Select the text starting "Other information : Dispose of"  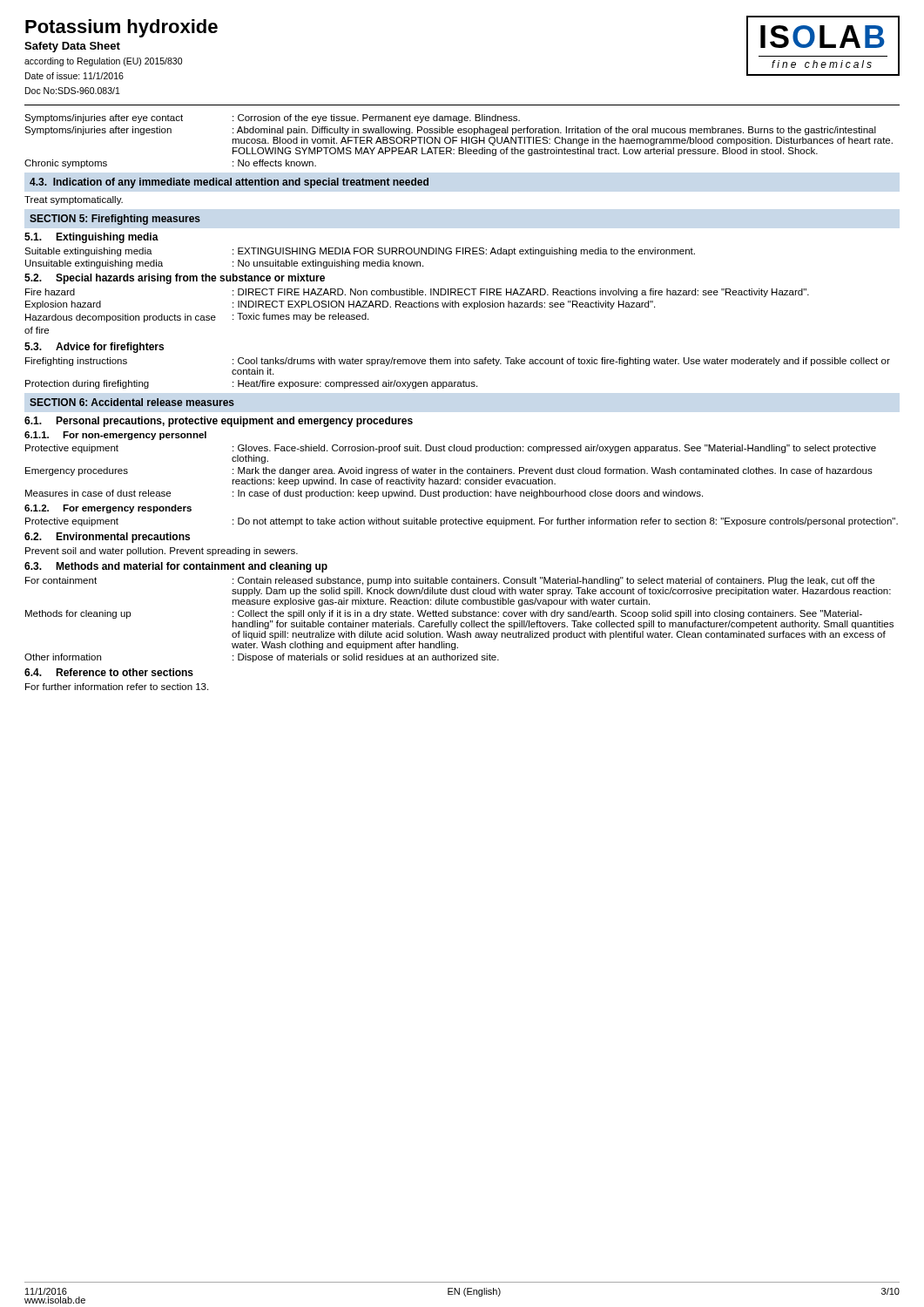(x=462, y=657)
